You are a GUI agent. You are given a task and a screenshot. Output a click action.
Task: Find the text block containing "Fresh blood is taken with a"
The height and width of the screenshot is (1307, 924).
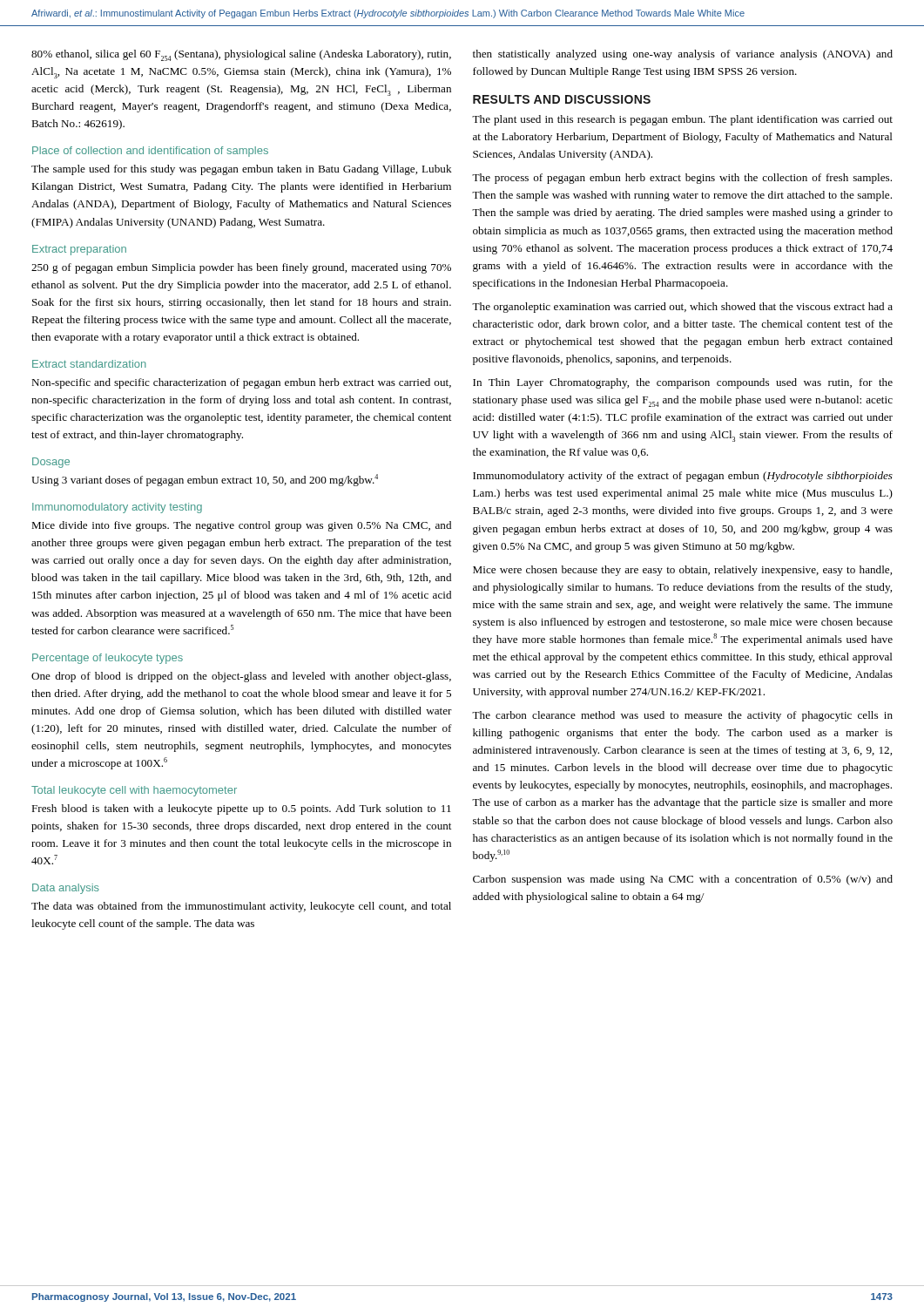click(x=241, y=835)
